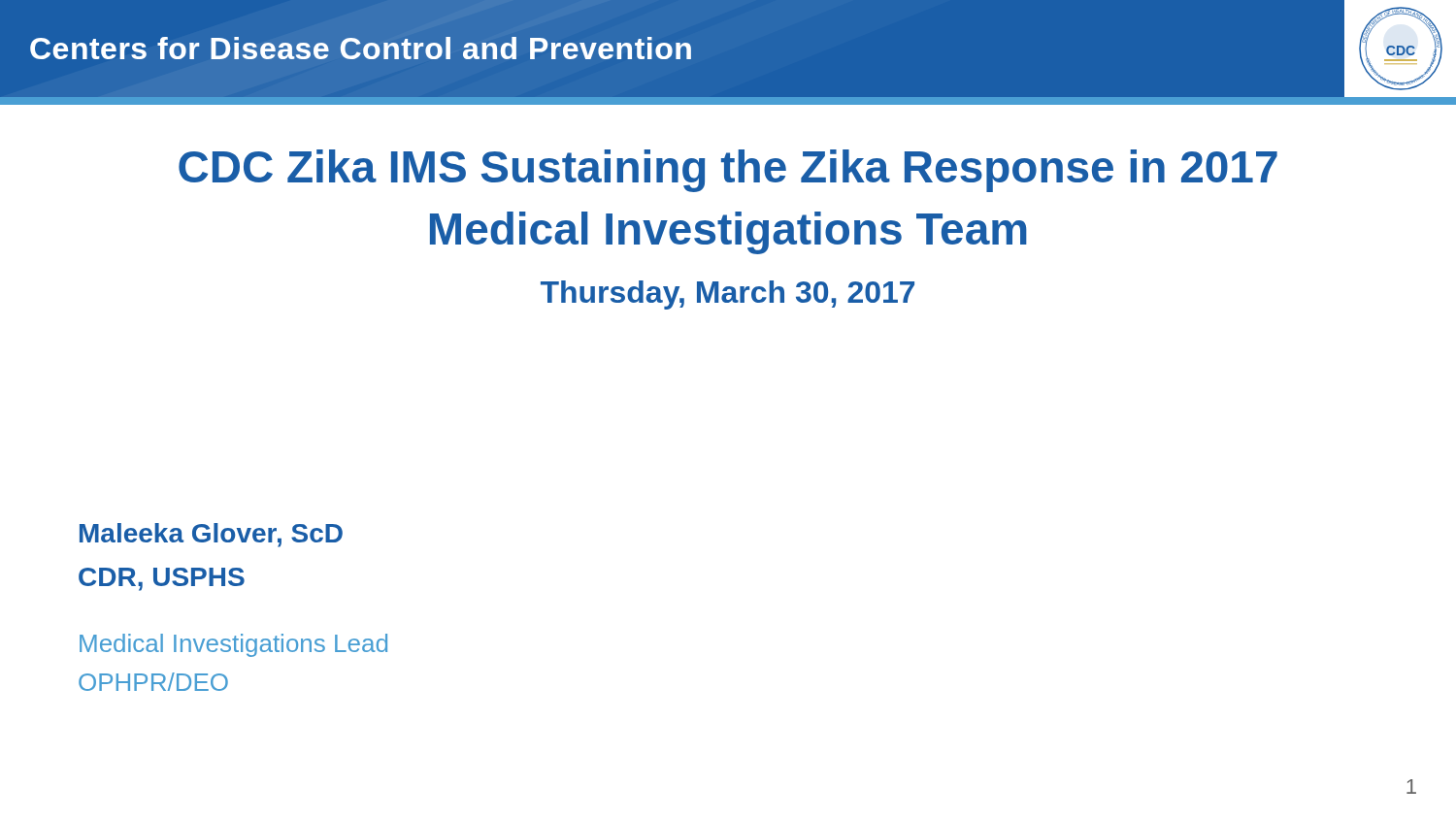Select the region starting "CDC Zika IMS Sustaining the Zika Response"

[x=728, y=226]
